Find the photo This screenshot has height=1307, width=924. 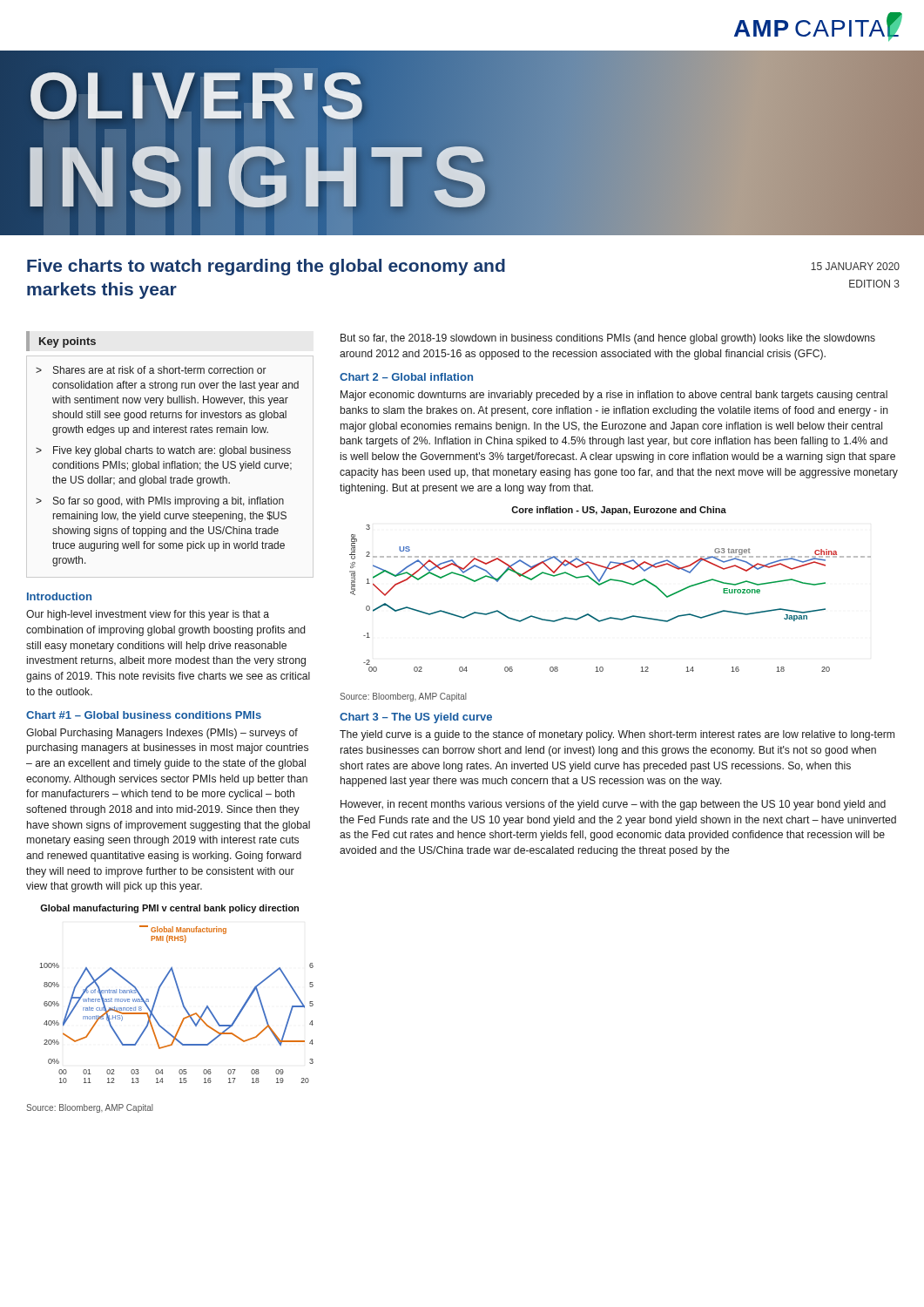point(462,143)
